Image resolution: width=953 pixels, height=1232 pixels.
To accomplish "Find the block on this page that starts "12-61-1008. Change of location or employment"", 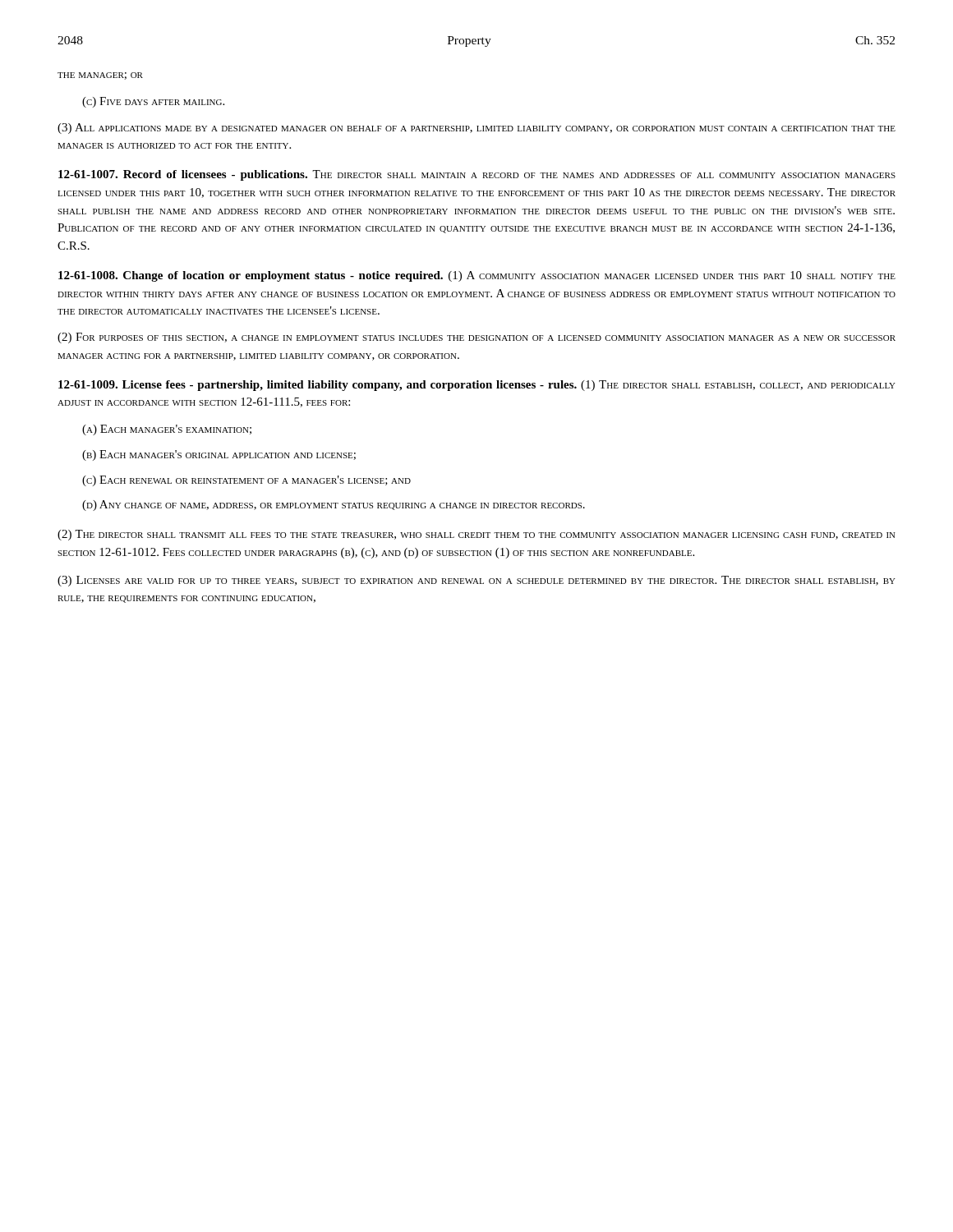I will click(x=477, y=276).
